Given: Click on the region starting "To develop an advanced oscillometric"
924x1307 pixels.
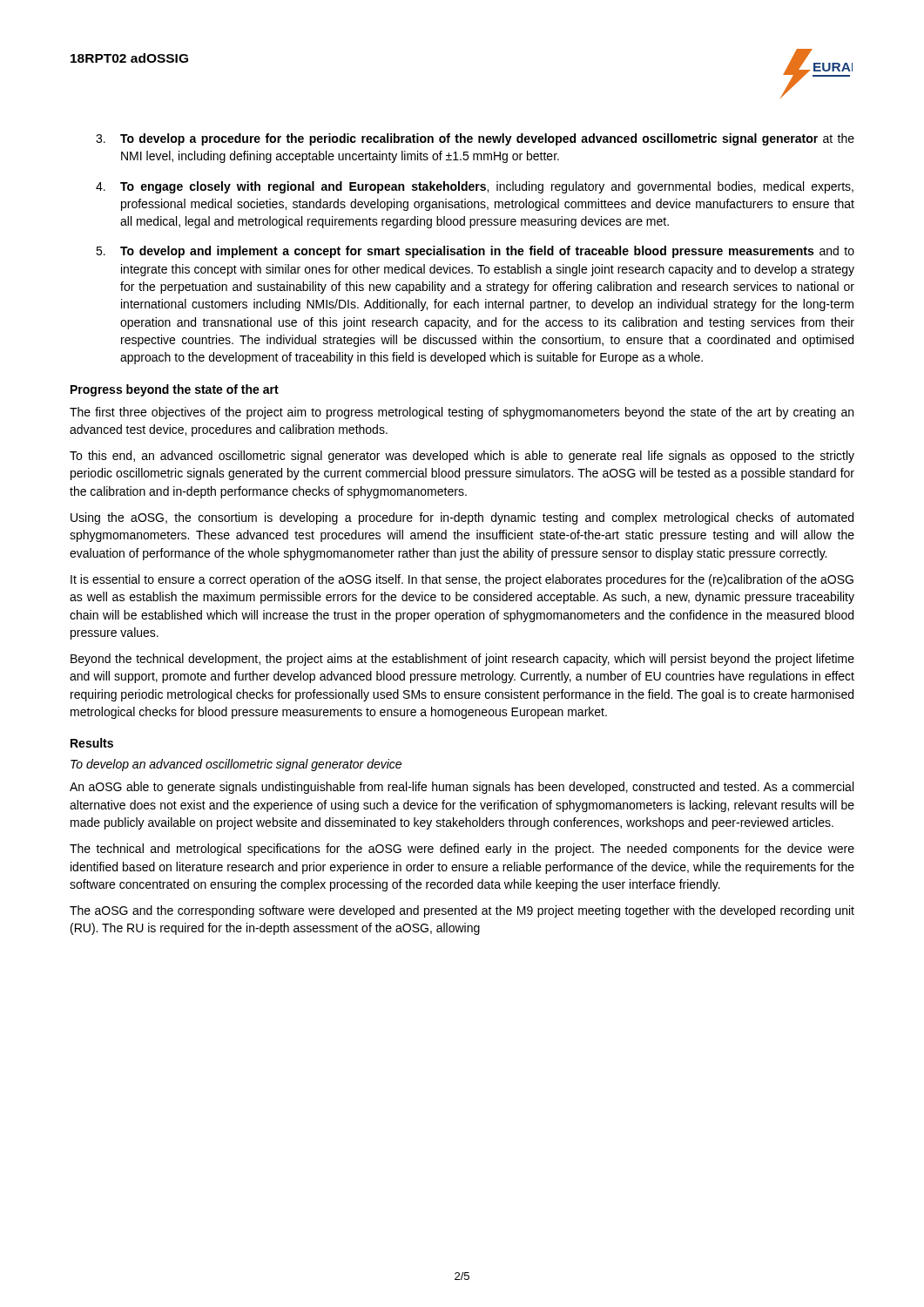Looking at the screenshot, I should 236,764.
